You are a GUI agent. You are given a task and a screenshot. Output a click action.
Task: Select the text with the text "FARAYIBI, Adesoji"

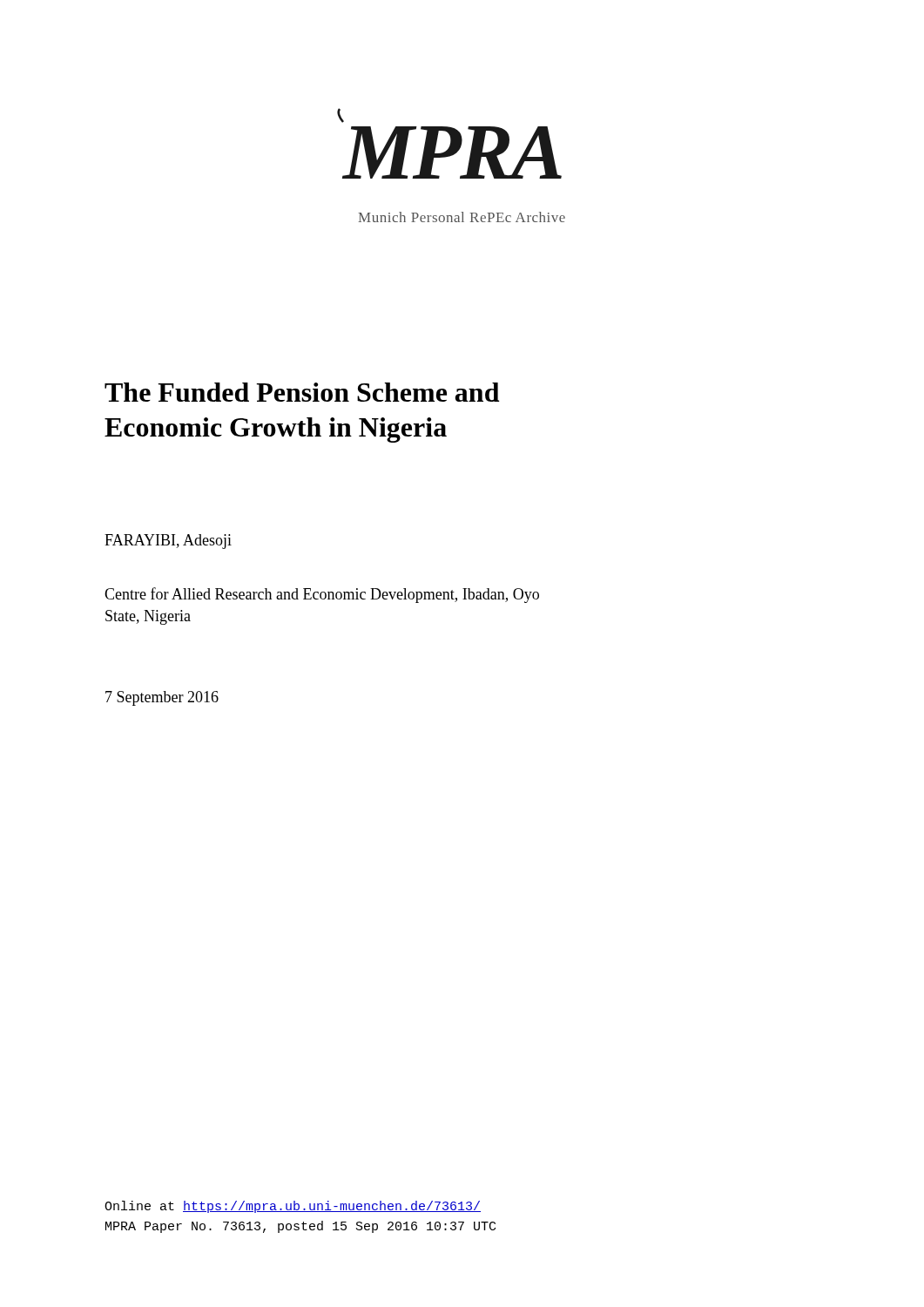(168, 540)
